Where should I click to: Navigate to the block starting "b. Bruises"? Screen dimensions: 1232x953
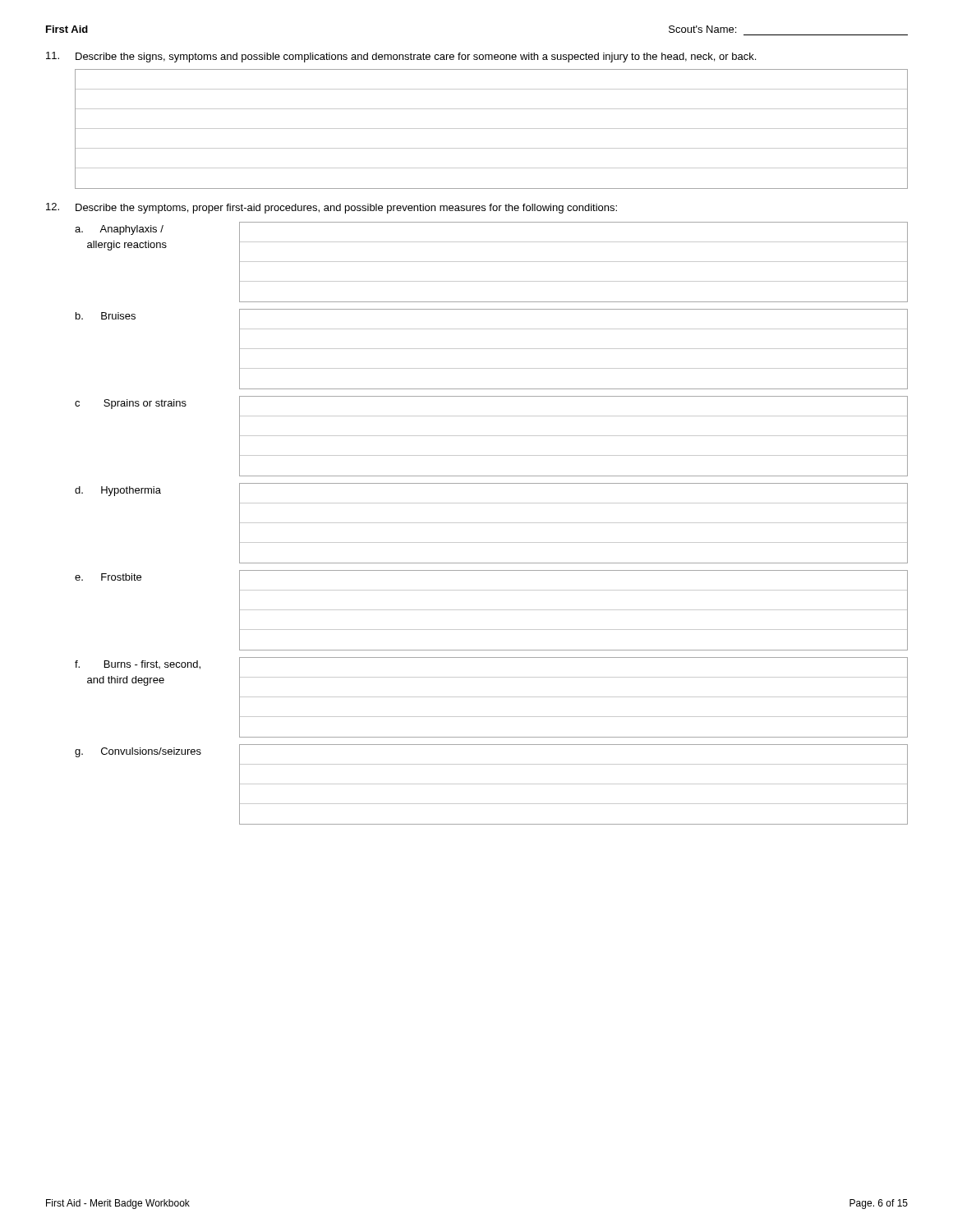tap(105, 316)
